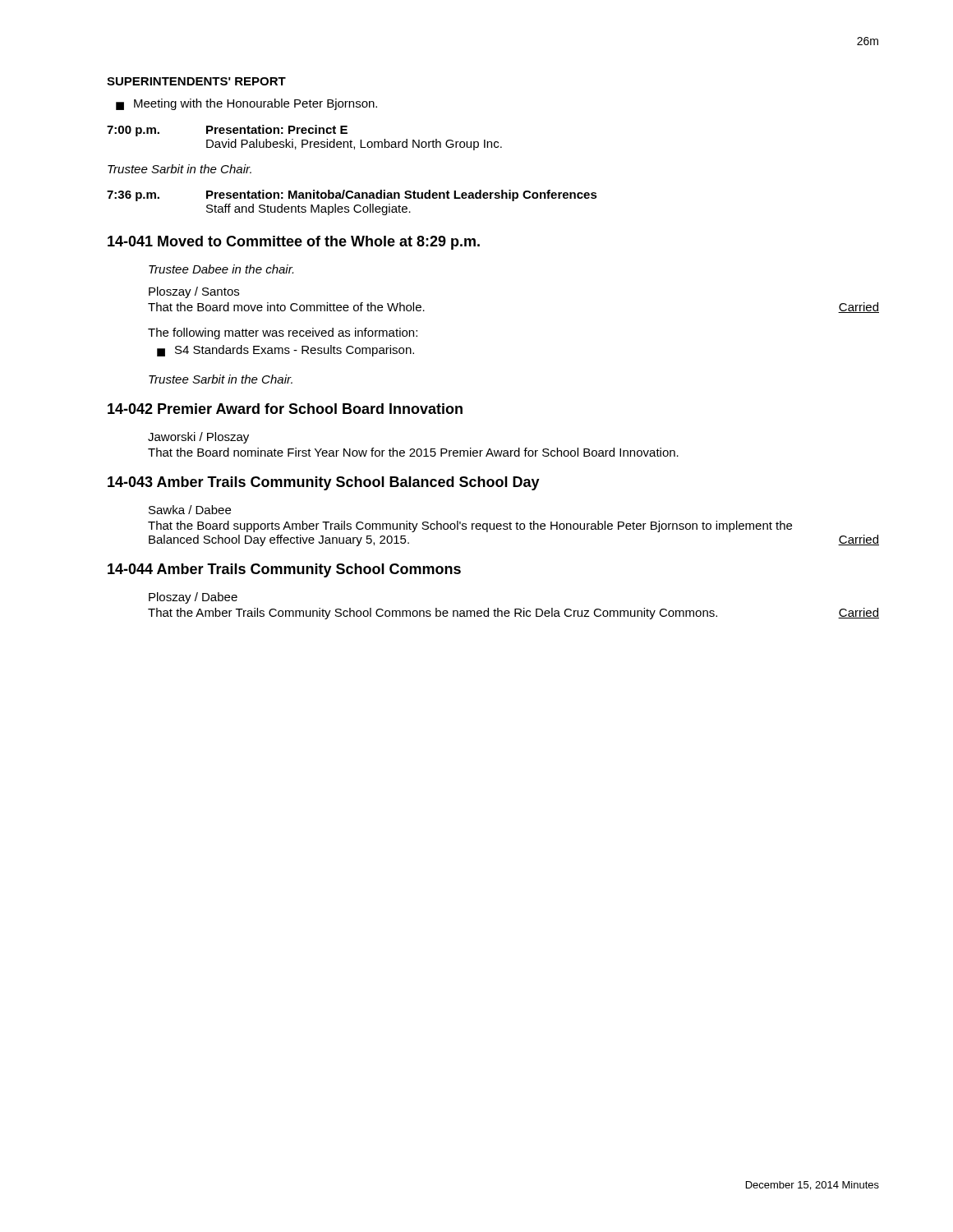Locate the block of text that opens with "Jaworski / Ploszay That the Board"

(513, 444)
